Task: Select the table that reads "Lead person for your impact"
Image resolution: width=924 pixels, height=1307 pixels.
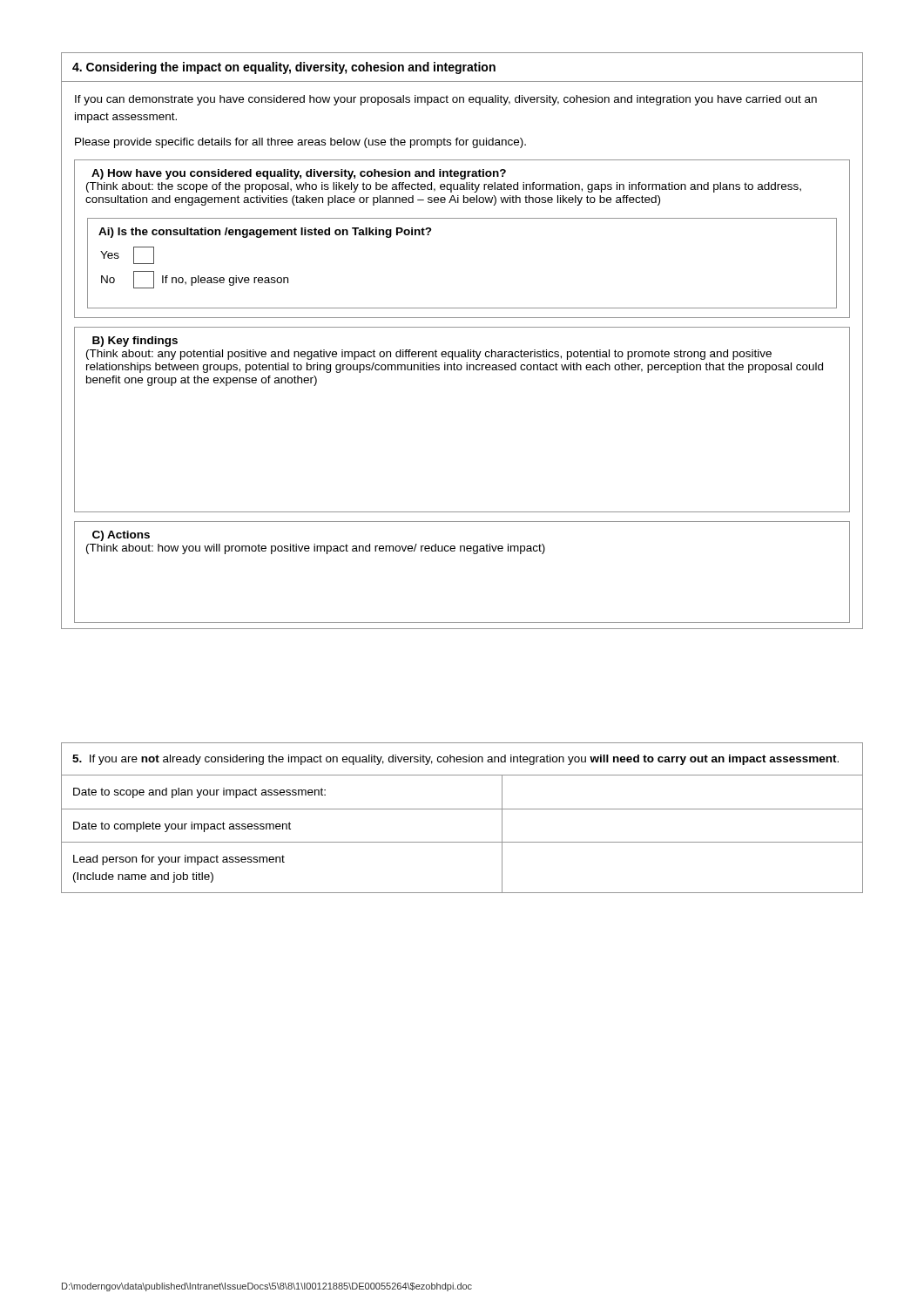Action: 462,818
